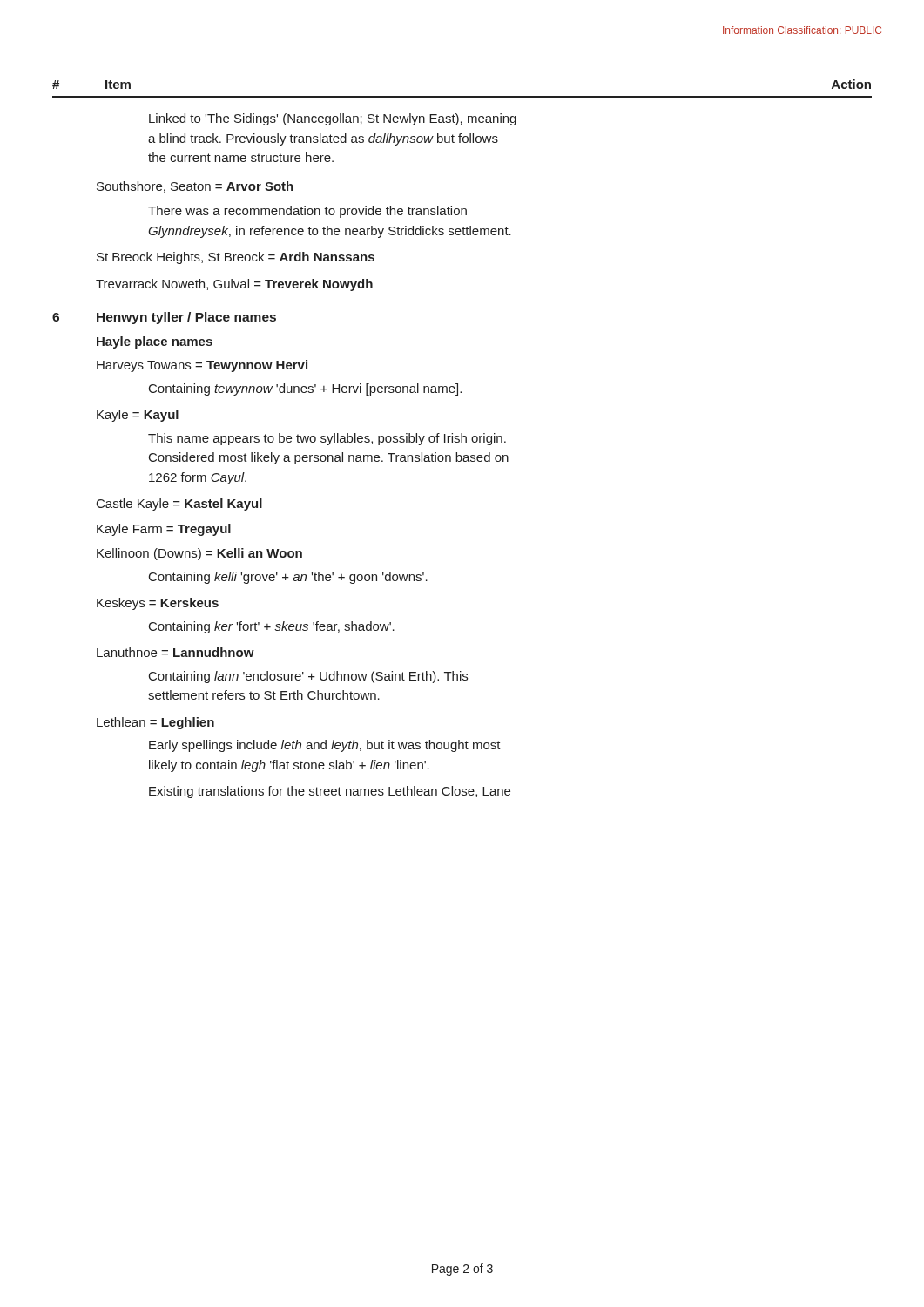Image resolution: width=924 pixels, height=1307 pixels.
Task: Select the region starting "Castle Kayle = Kastel"
Action: click(179, 503)
